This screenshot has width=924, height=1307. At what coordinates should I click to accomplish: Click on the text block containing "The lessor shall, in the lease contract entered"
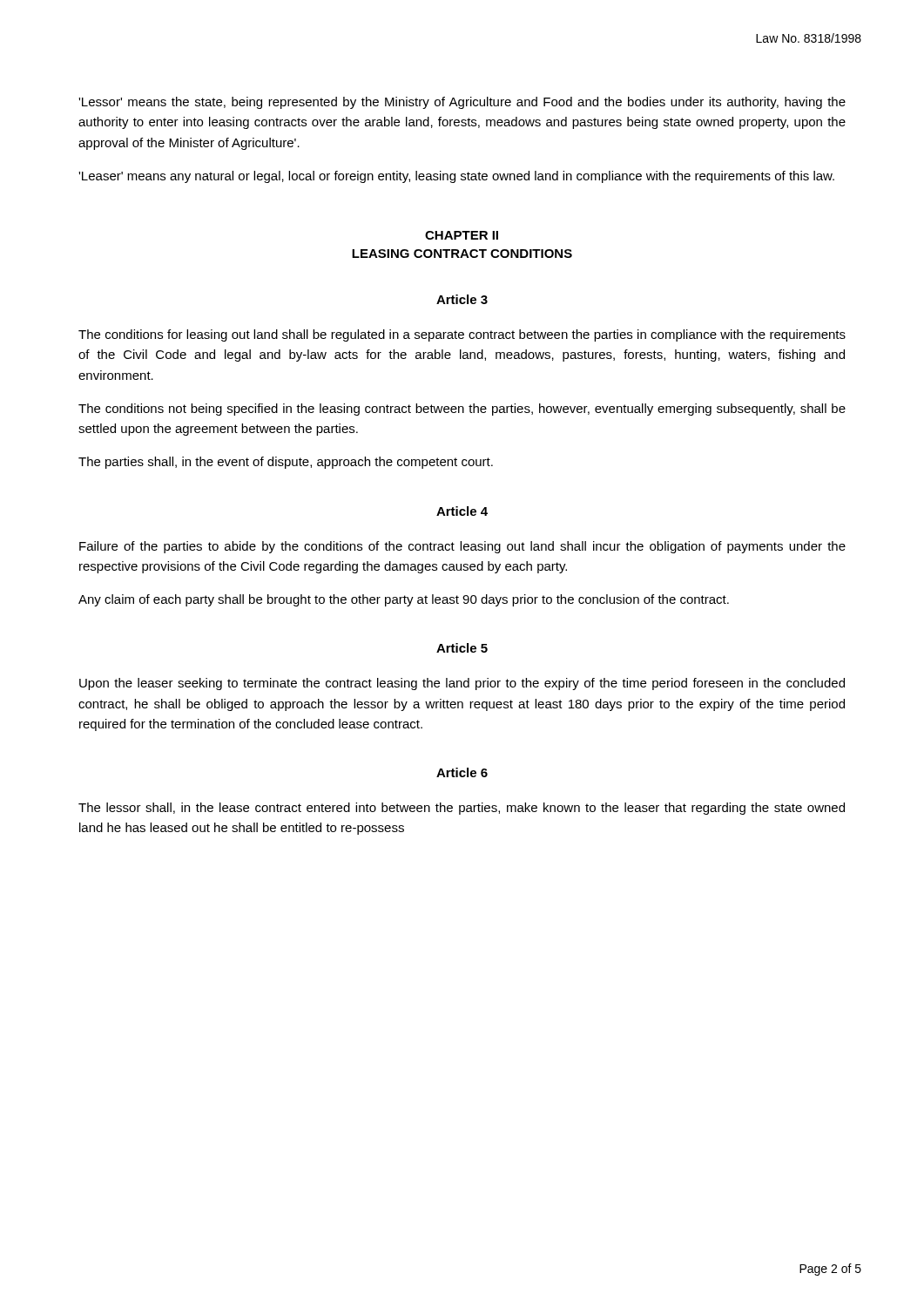coord(462,818)
